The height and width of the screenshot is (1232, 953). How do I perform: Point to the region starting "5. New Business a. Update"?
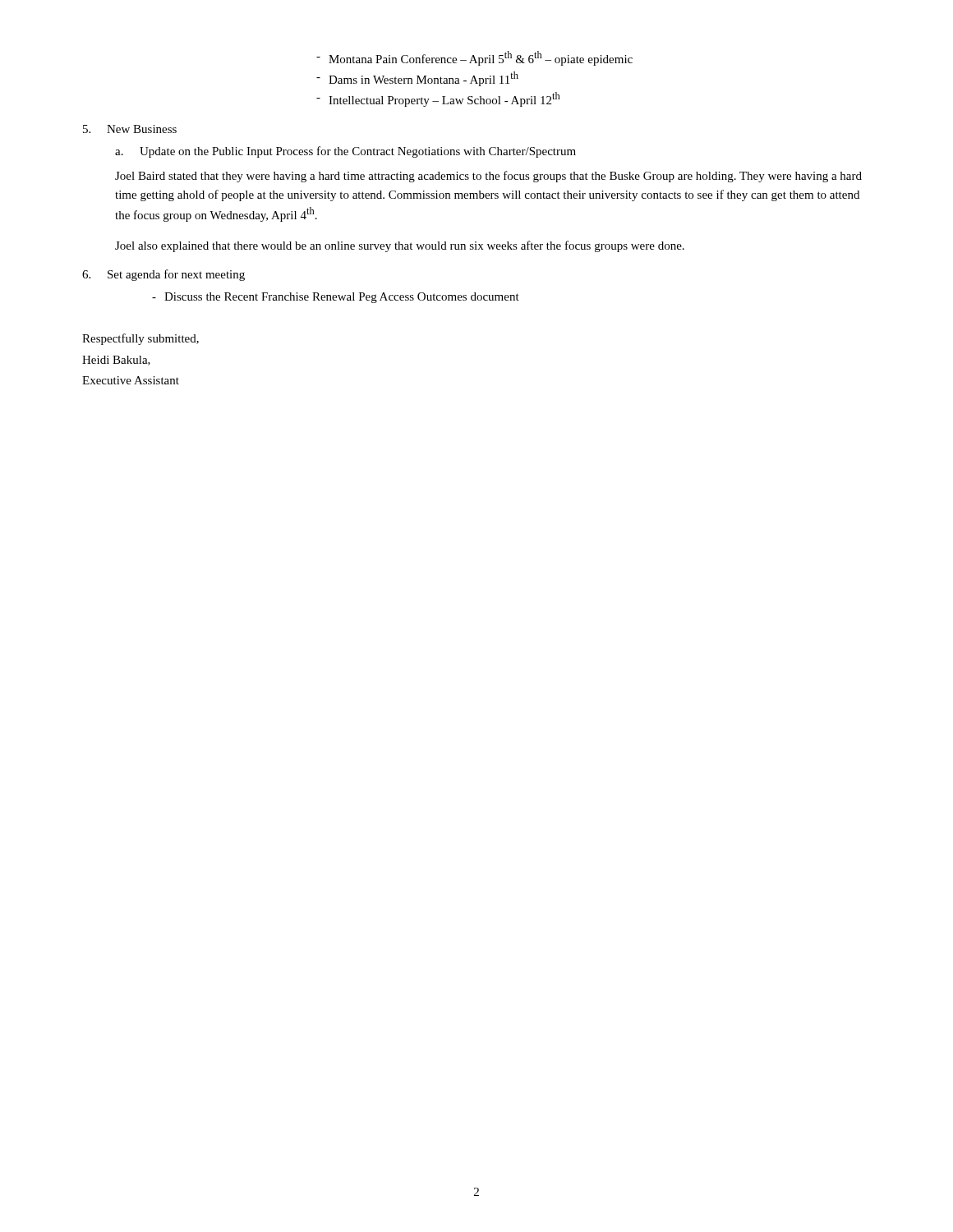tap(476, 188)
